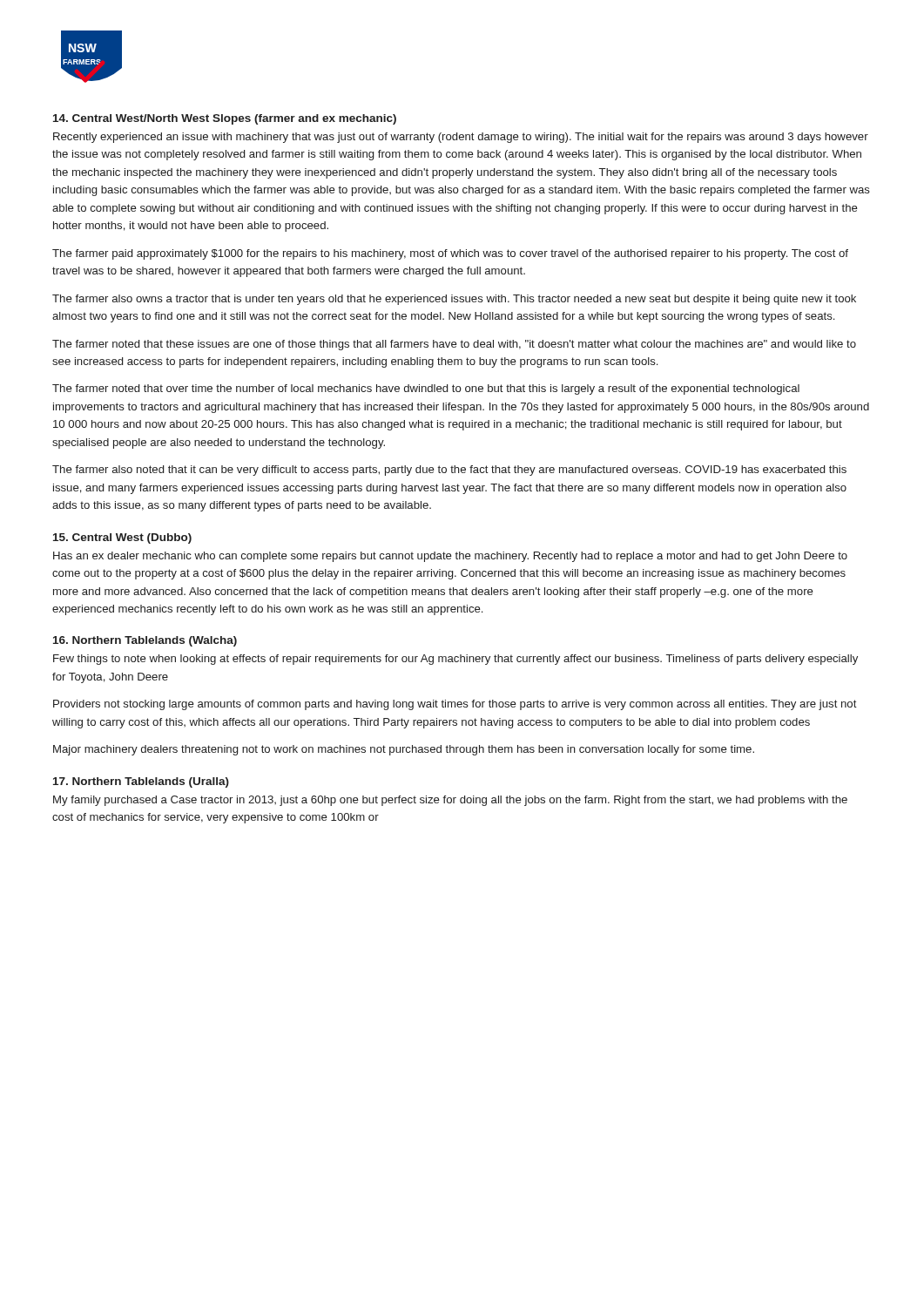Find the block on this page that starts "The farmer paid approximately $1000 for the repairs"

click(x=450, y=262)
